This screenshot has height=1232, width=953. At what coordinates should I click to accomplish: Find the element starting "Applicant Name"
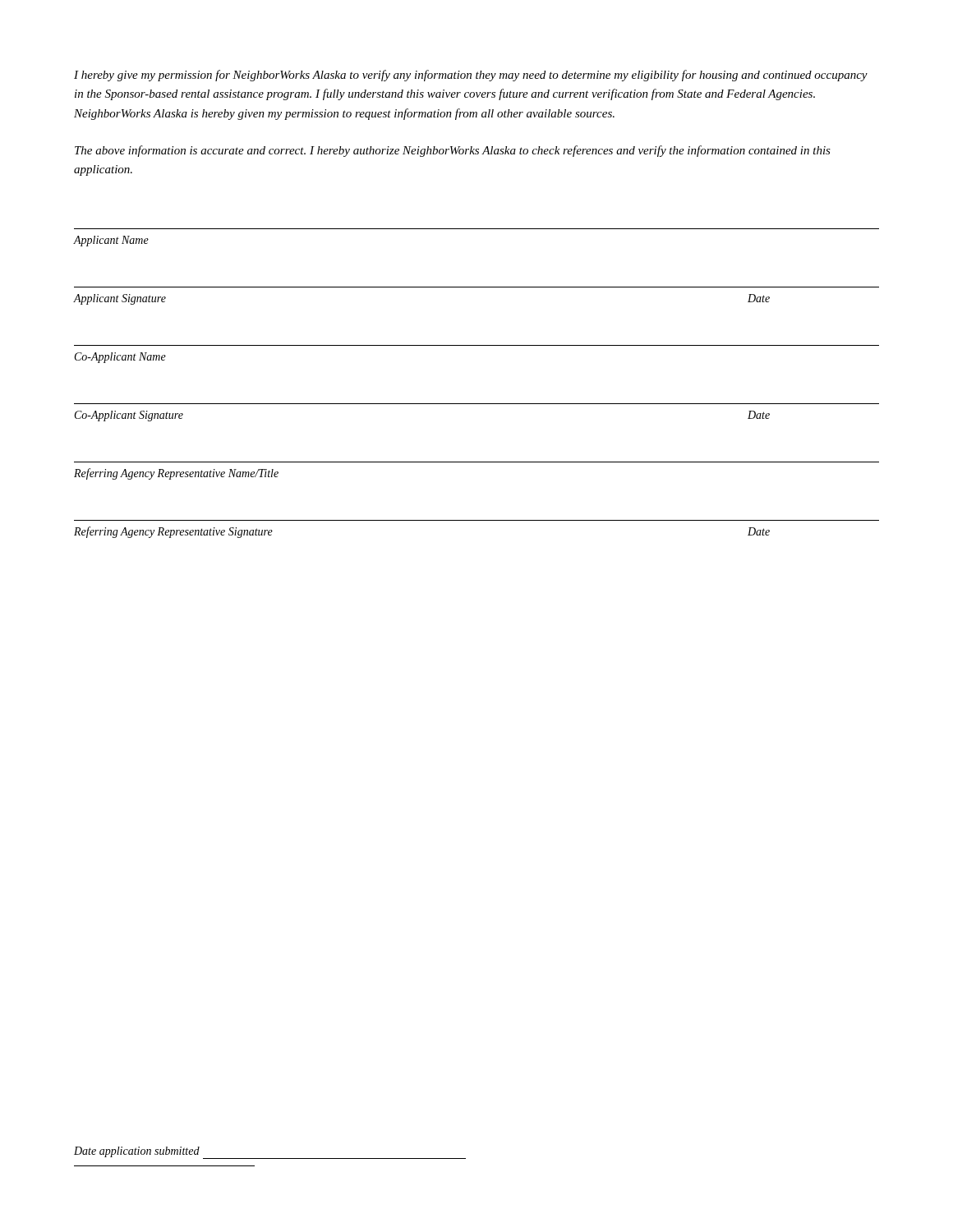tap(476, 238)
